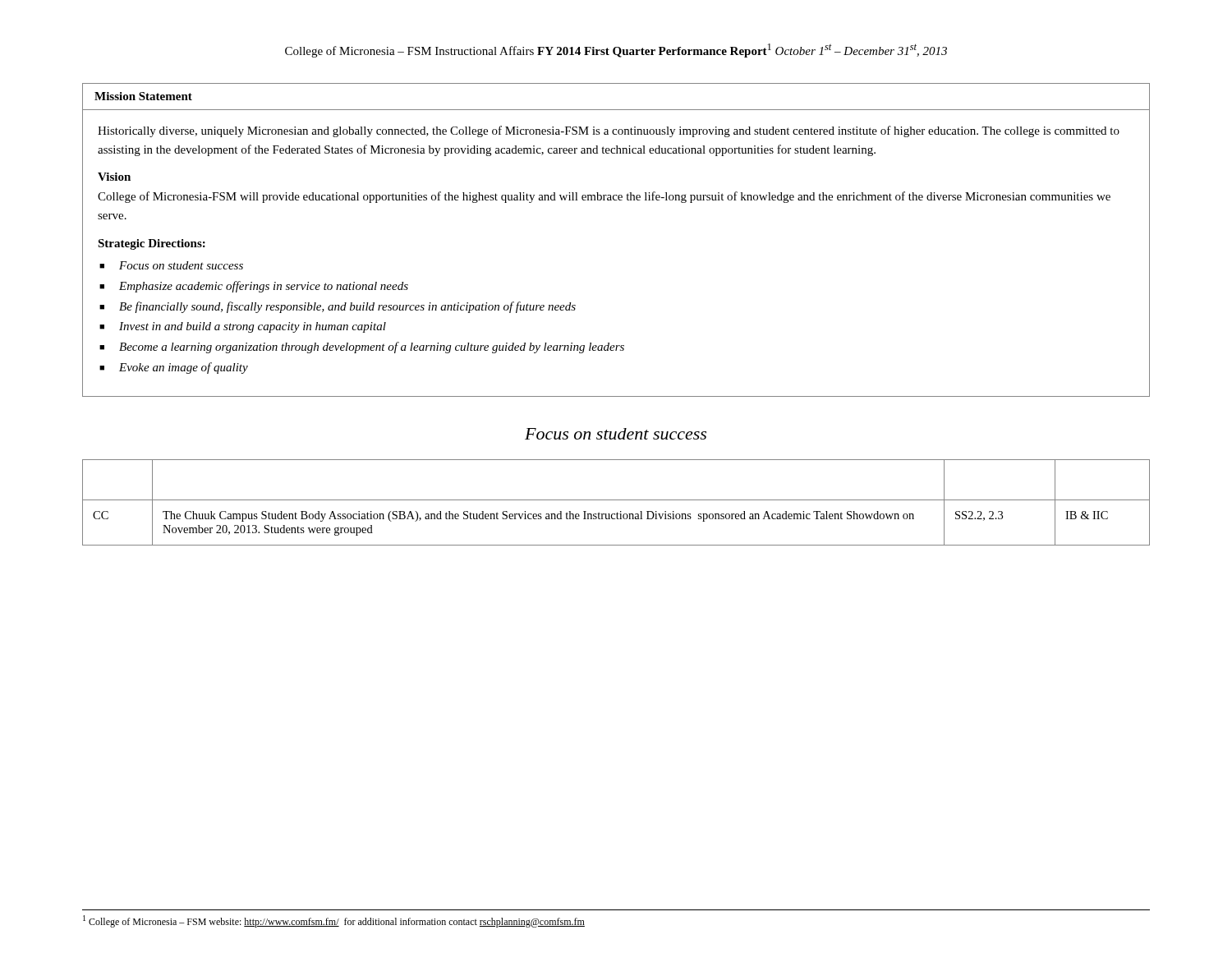Click the passage that begins "Invest in and build"

(252, 326)
